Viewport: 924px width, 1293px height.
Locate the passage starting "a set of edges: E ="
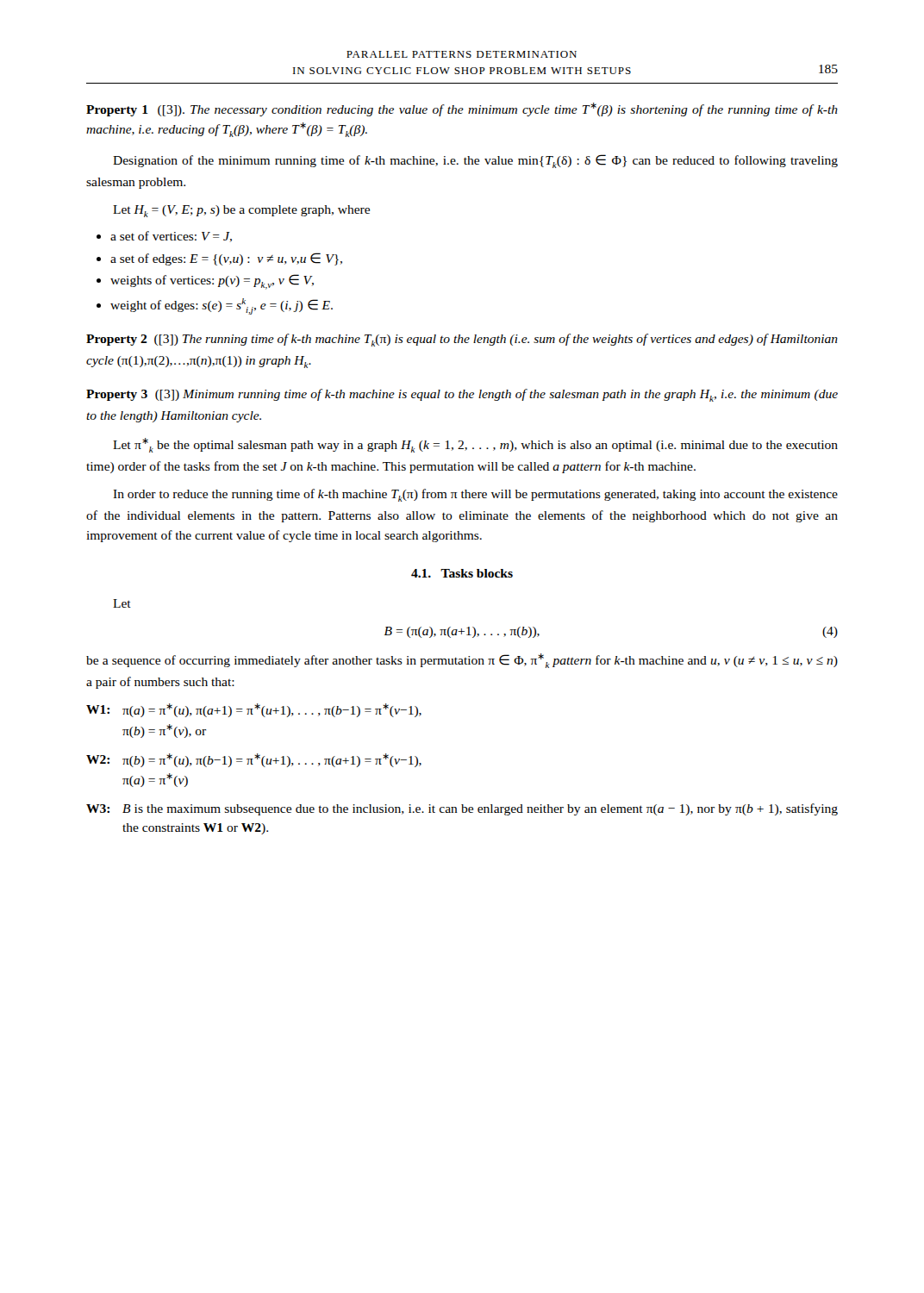pos(227,258)
